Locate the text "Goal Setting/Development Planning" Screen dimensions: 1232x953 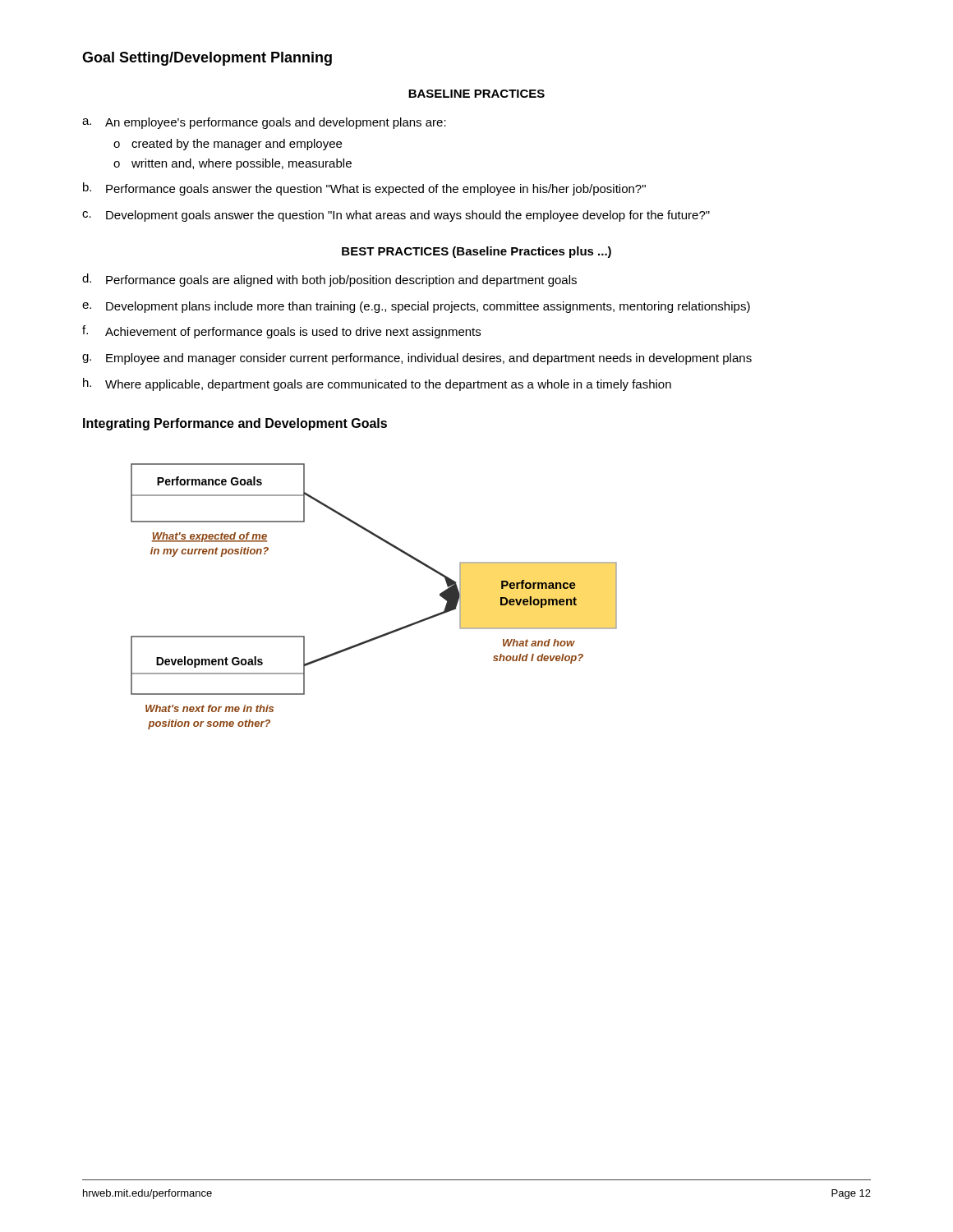click(207, 57)
